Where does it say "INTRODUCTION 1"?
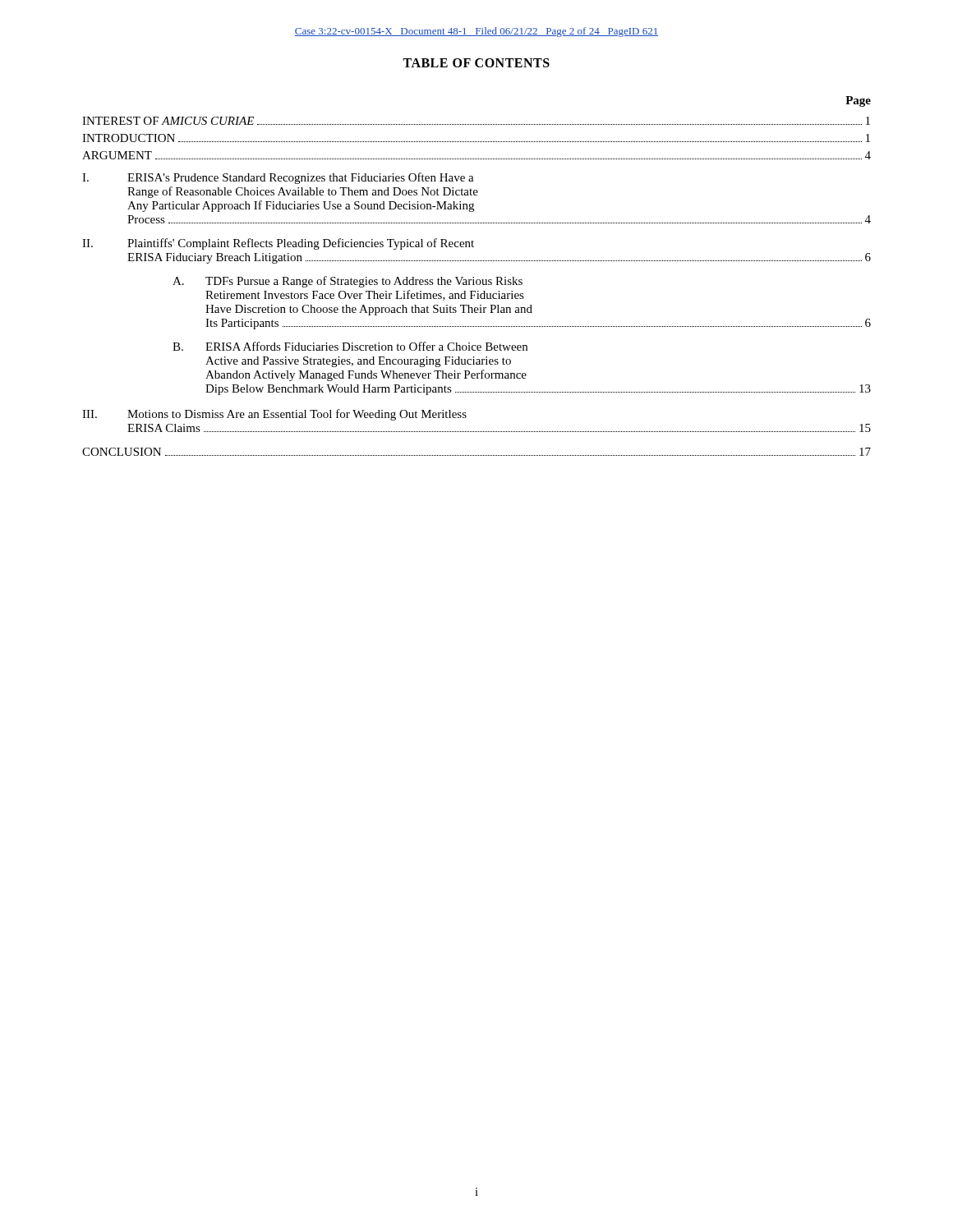The height and width of the screenshot is (1232, 953). pyautogui.click(x=476, y=138)
